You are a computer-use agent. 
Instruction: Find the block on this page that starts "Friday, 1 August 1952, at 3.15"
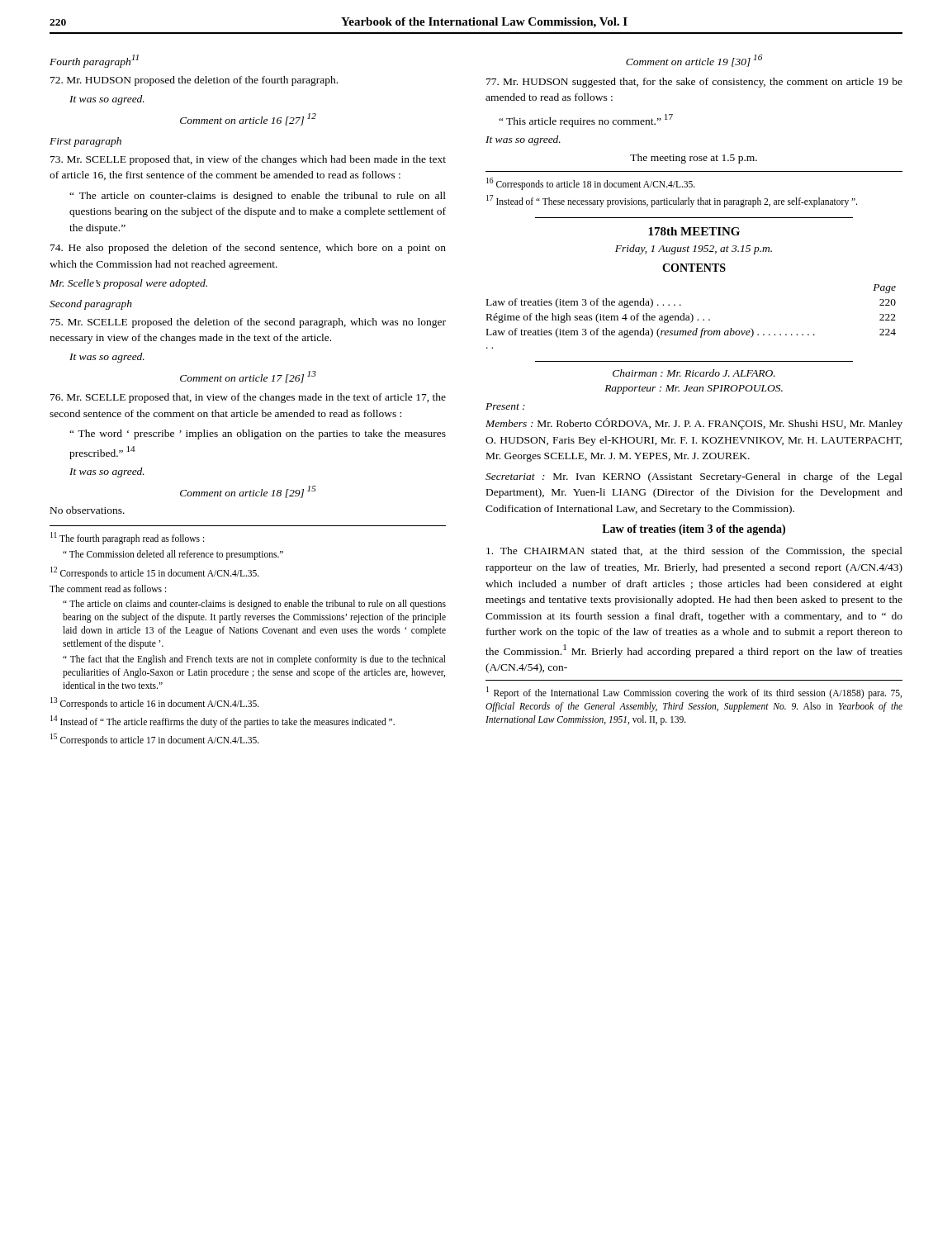[694, 248]
